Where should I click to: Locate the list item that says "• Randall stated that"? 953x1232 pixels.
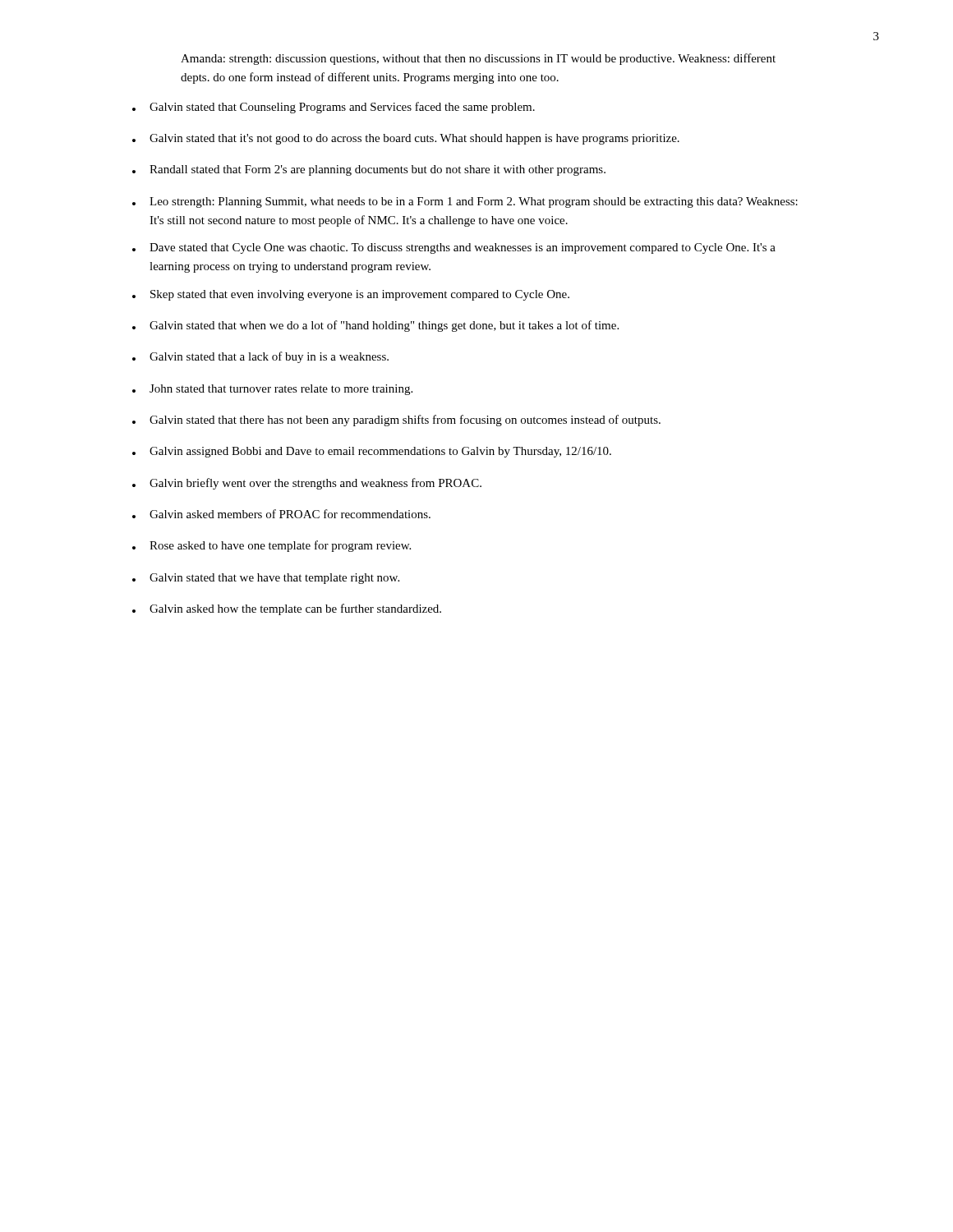pos(468,172)
